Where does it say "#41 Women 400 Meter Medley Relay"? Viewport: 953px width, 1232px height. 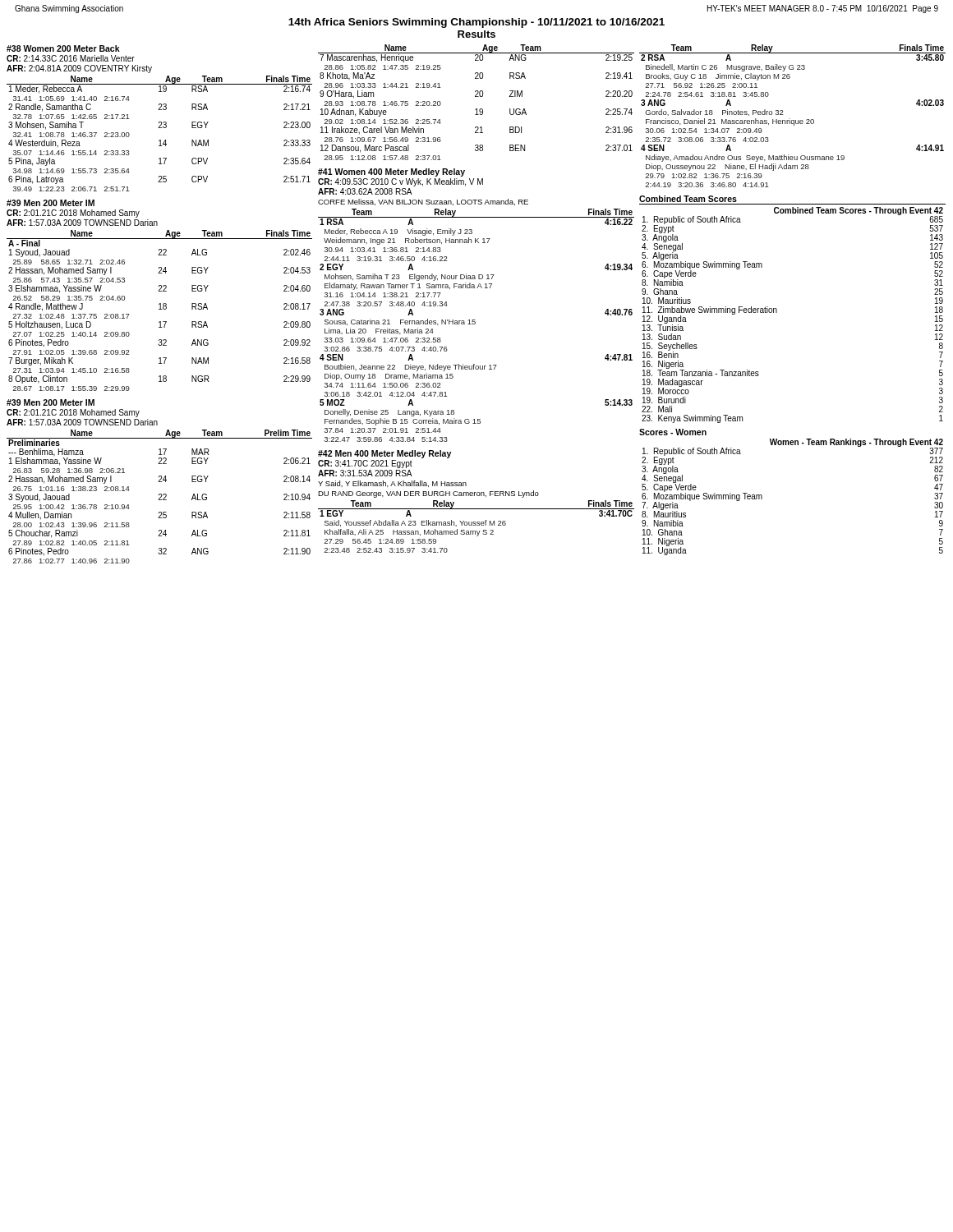click(x=391, y=172)
